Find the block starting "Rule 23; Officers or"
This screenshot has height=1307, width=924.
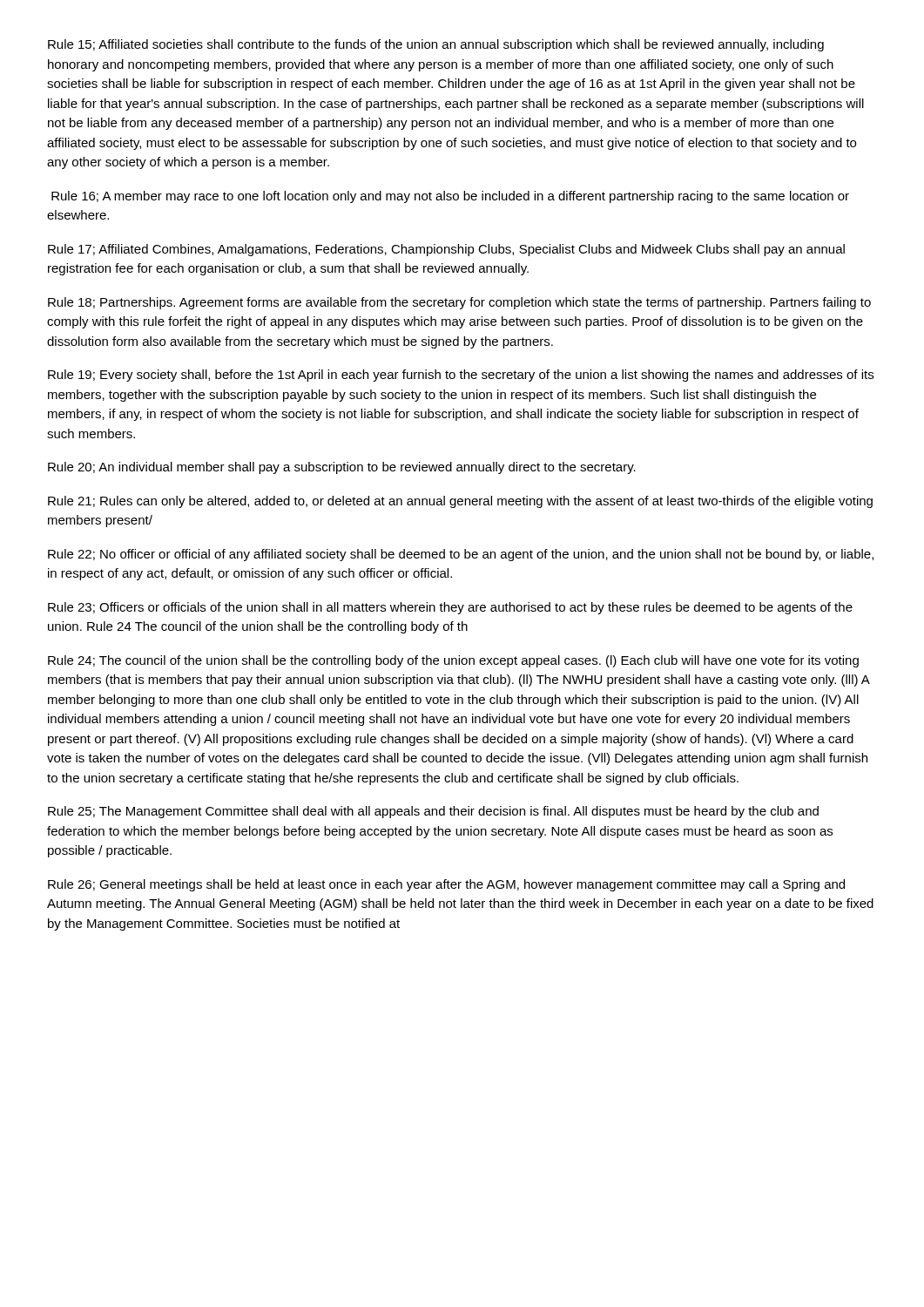[x=450, y=616]
